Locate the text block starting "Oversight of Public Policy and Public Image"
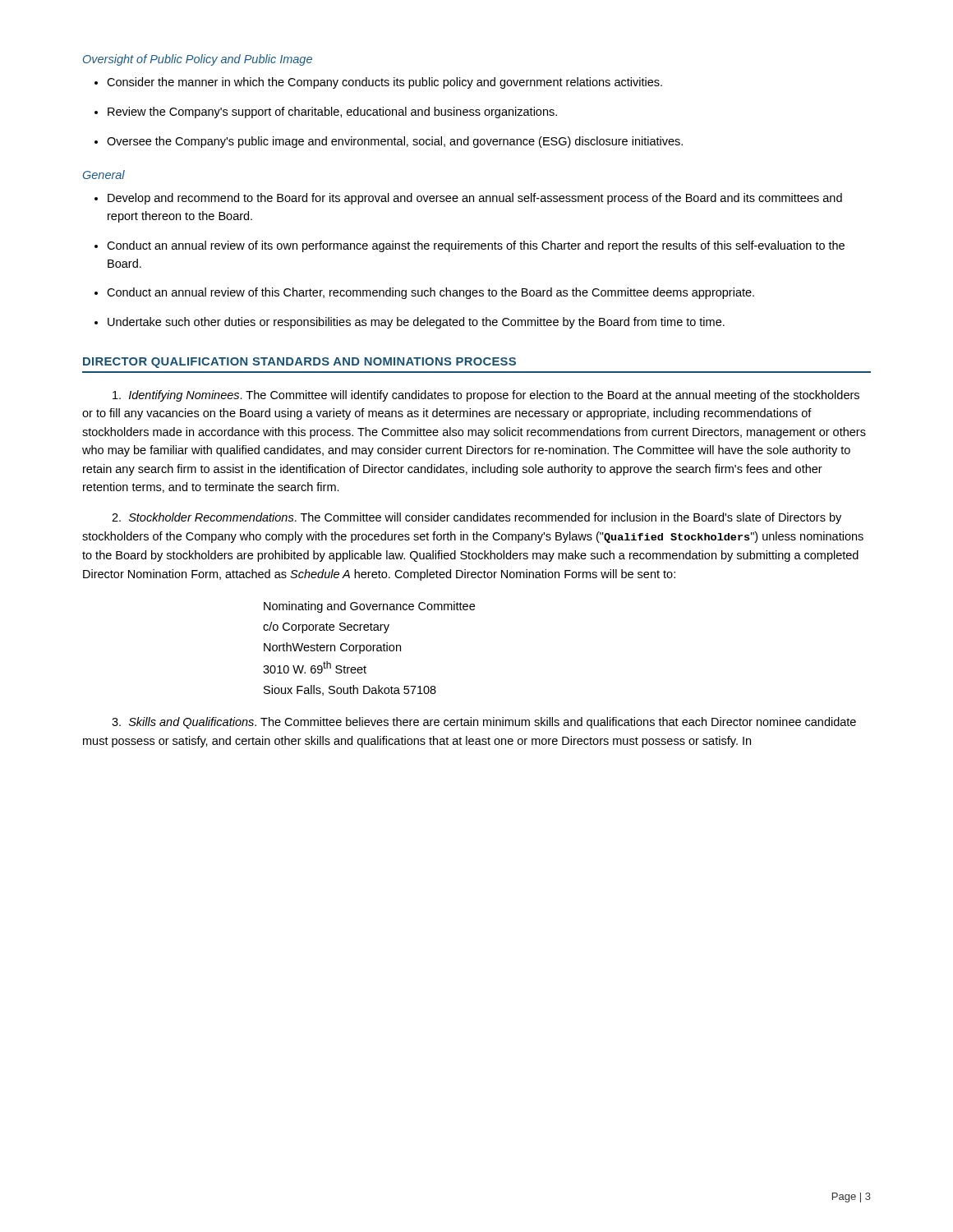The height and width of the screenshot is (1232, 953). (x=198, y=60)
